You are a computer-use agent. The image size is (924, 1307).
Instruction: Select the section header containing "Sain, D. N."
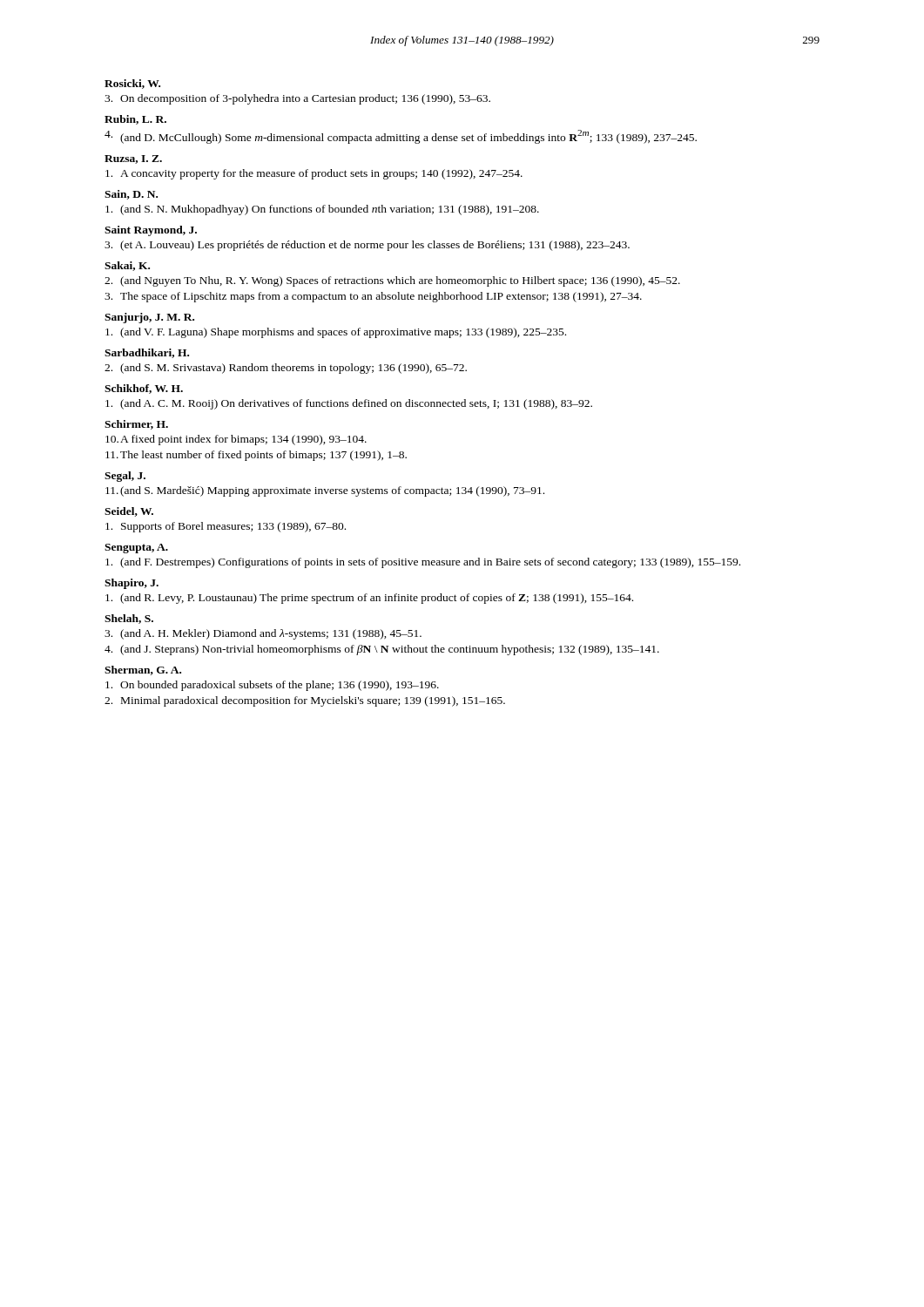tap(462, 194)
